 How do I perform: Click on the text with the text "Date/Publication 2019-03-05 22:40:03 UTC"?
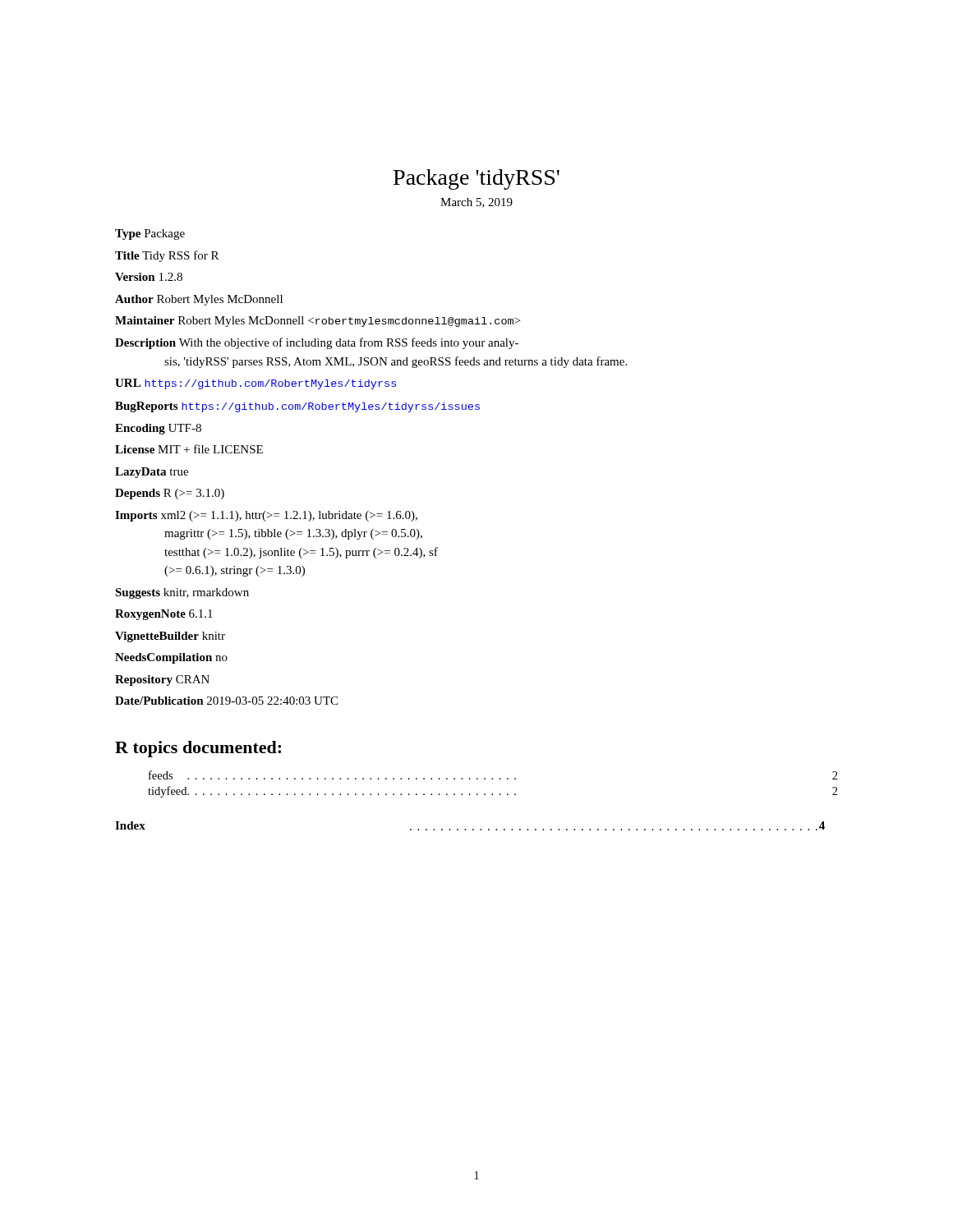click(227, 701)
